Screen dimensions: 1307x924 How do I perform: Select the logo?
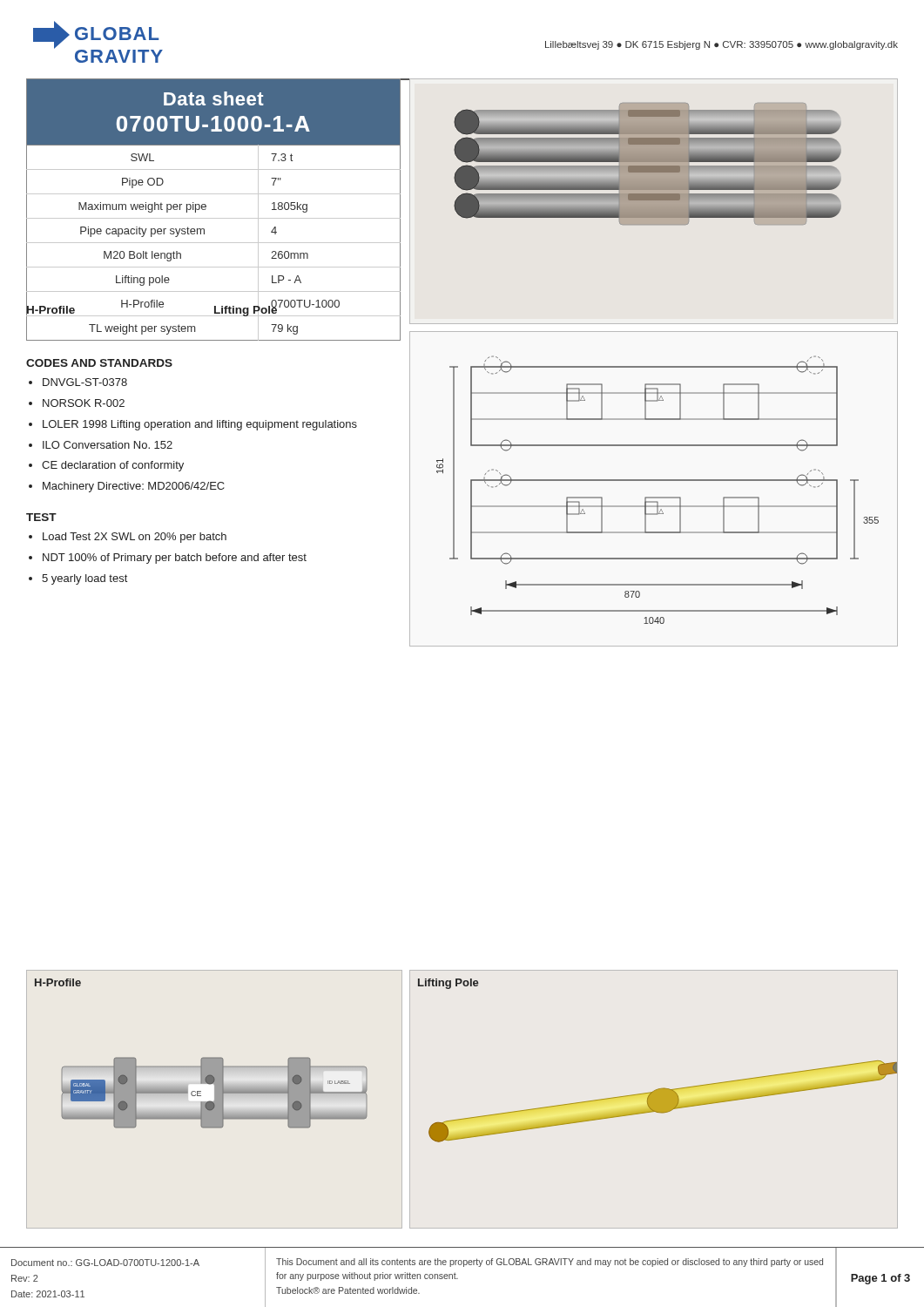click(x=113, y=44)
